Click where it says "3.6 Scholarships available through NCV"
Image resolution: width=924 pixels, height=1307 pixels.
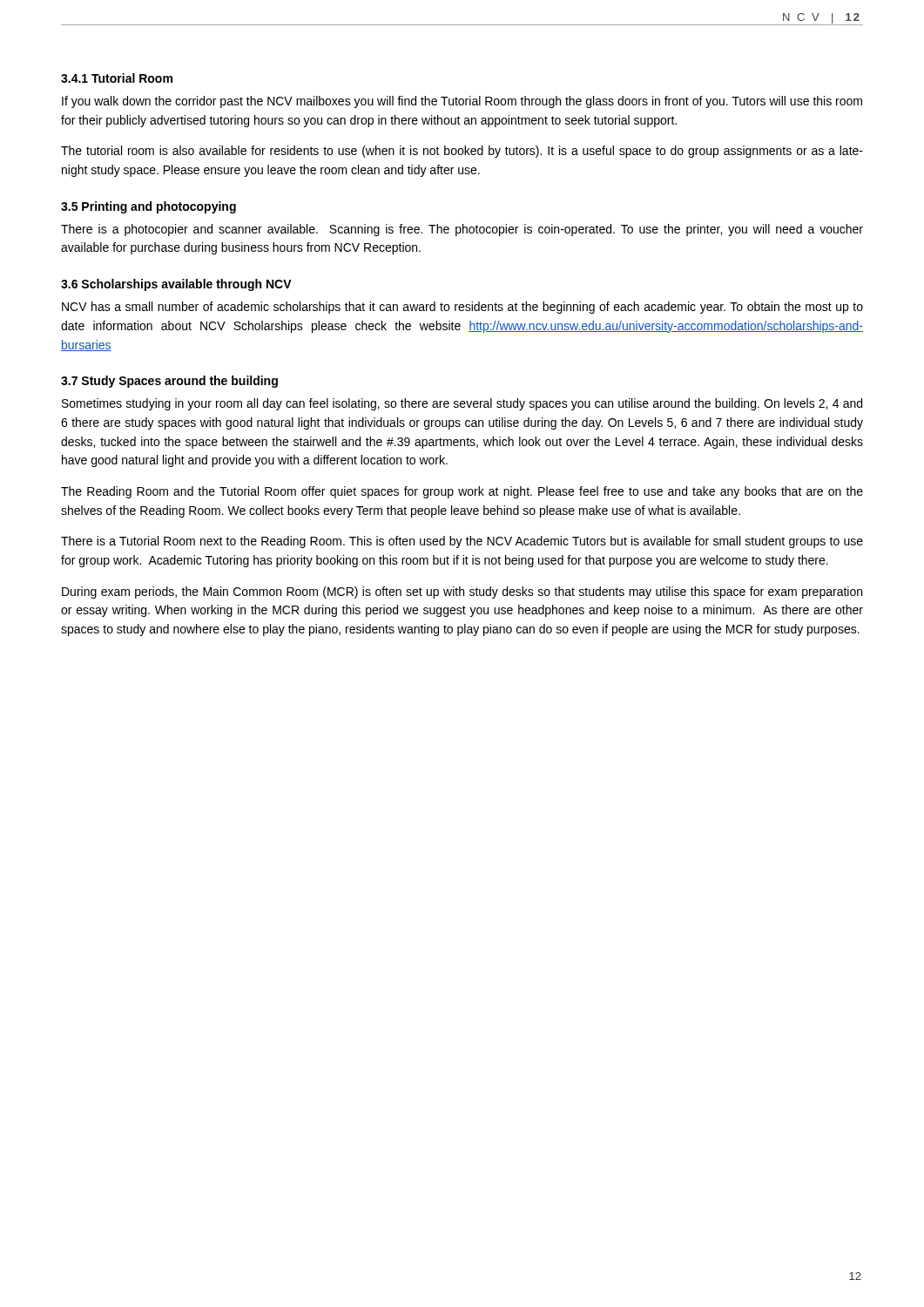[176, 284]
